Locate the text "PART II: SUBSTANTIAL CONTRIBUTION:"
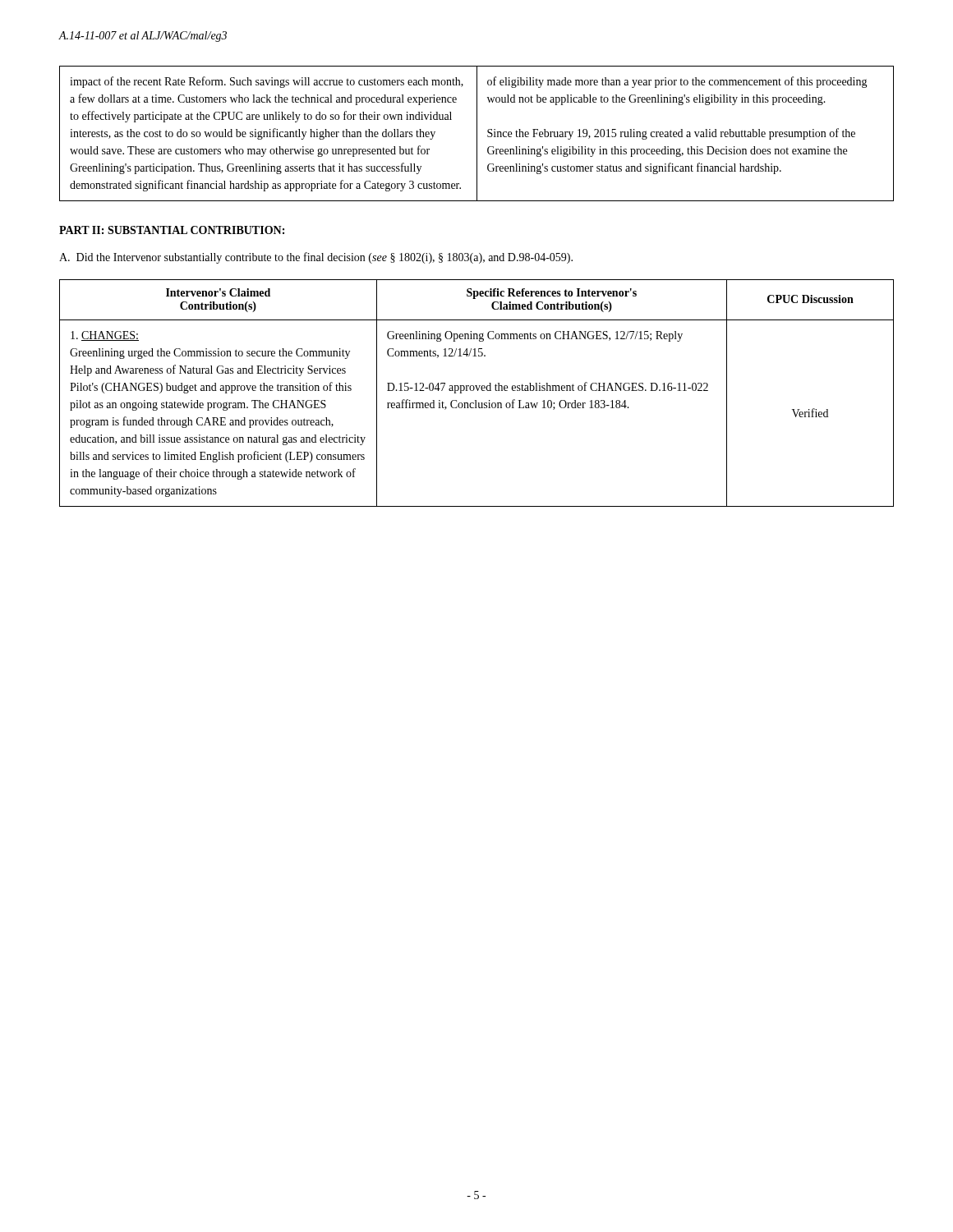The height and width of the screenshot is (1232, 953). [x=172, y=230]
